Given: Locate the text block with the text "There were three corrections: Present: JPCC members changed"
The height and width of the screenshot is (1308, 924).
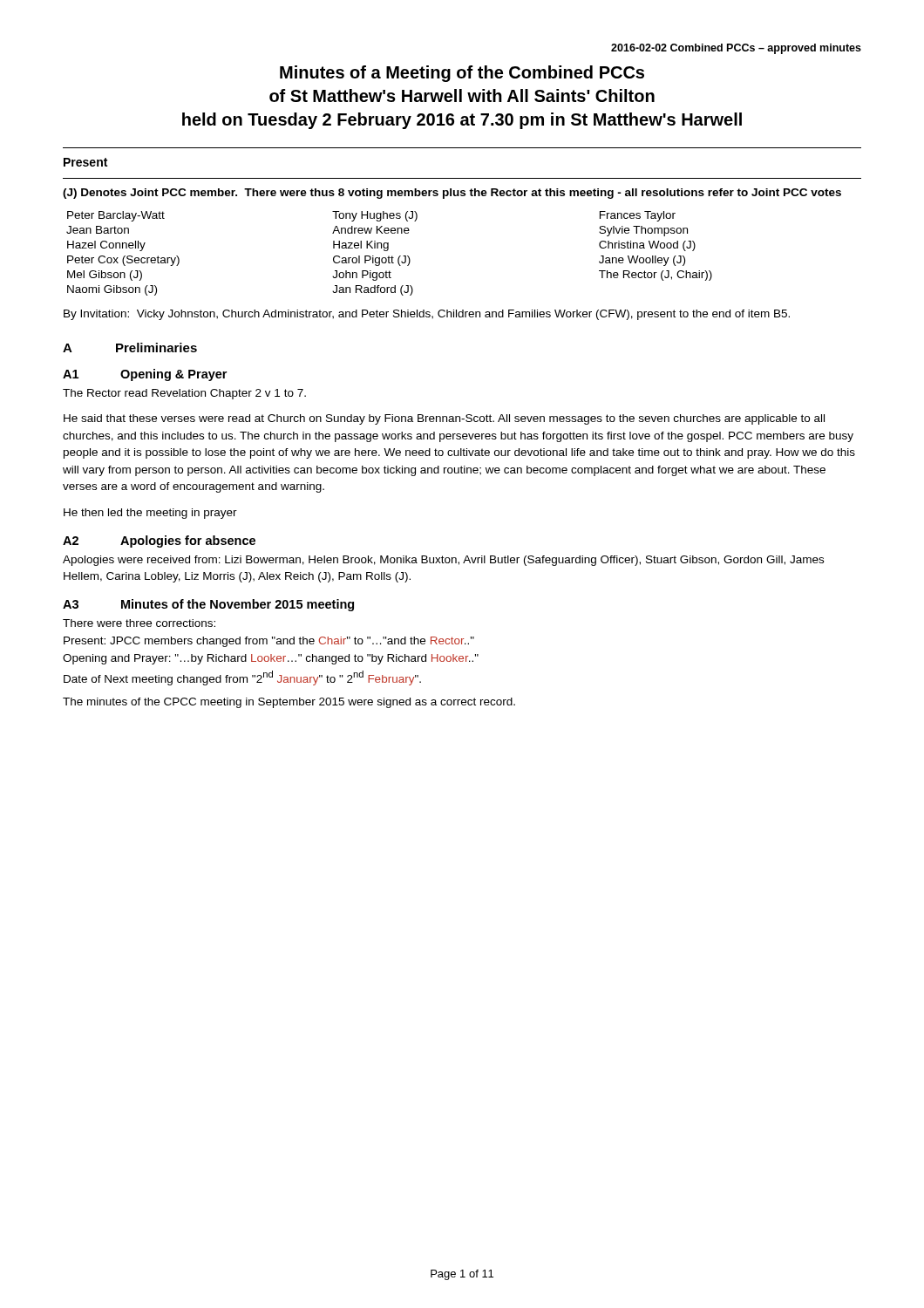Looking at the screenshot, I should pos(271,651).
